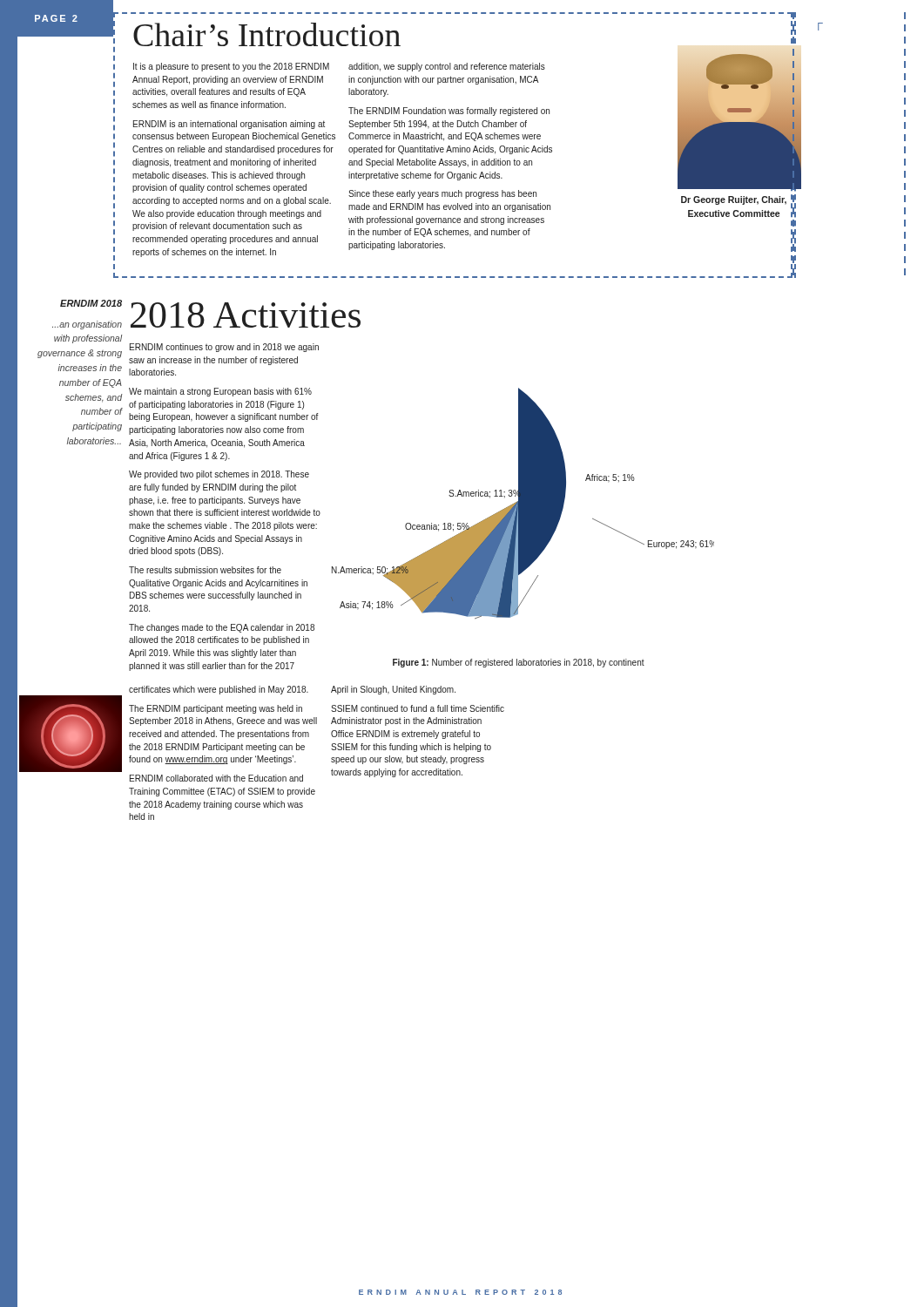Click the passage that begins "addition, we supply control and reference materials in"
The image size is (924, 1307).
pos(451,157)
